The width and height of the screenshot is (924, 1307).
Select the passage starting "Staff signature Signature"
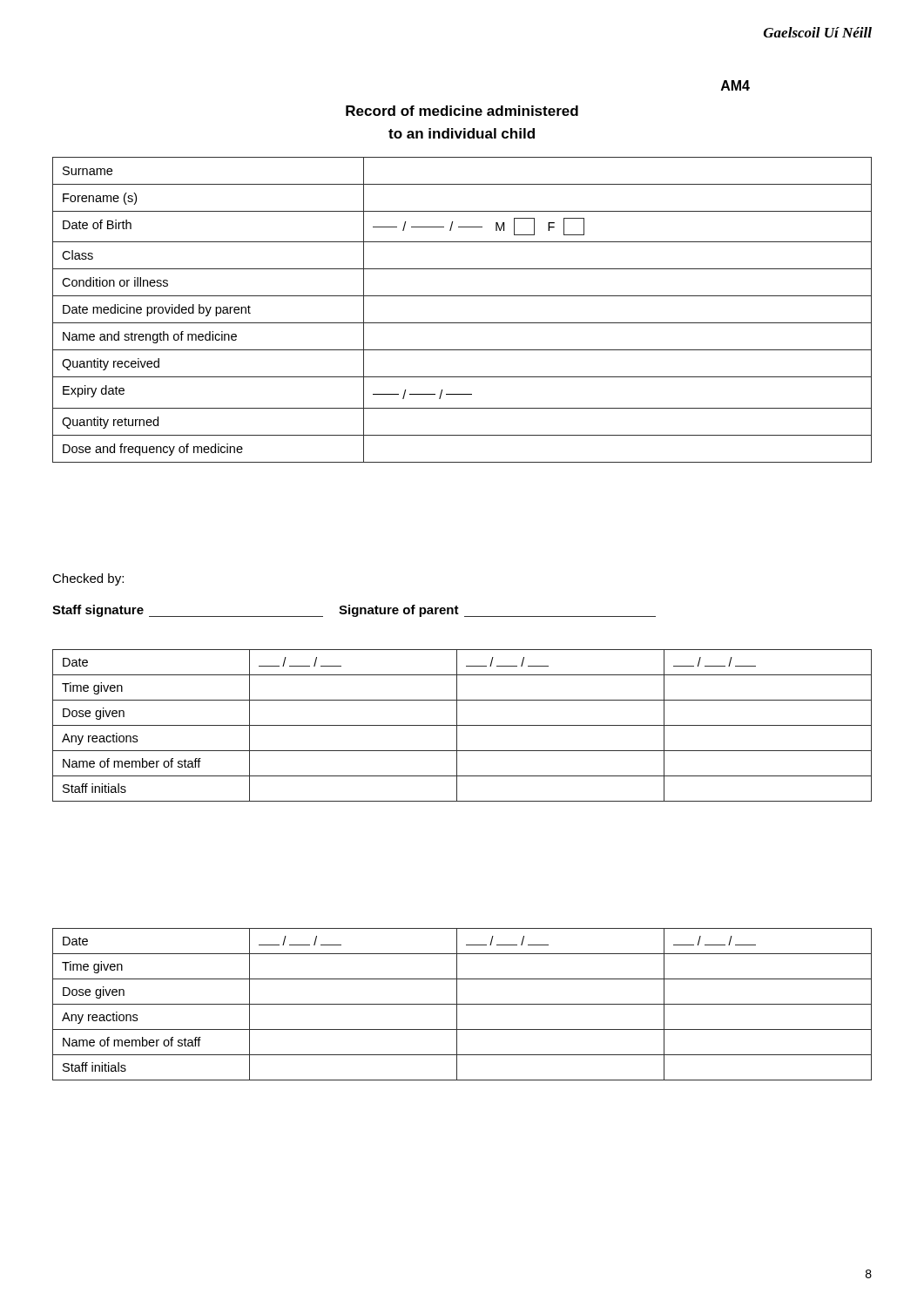(x=354, y=609)
